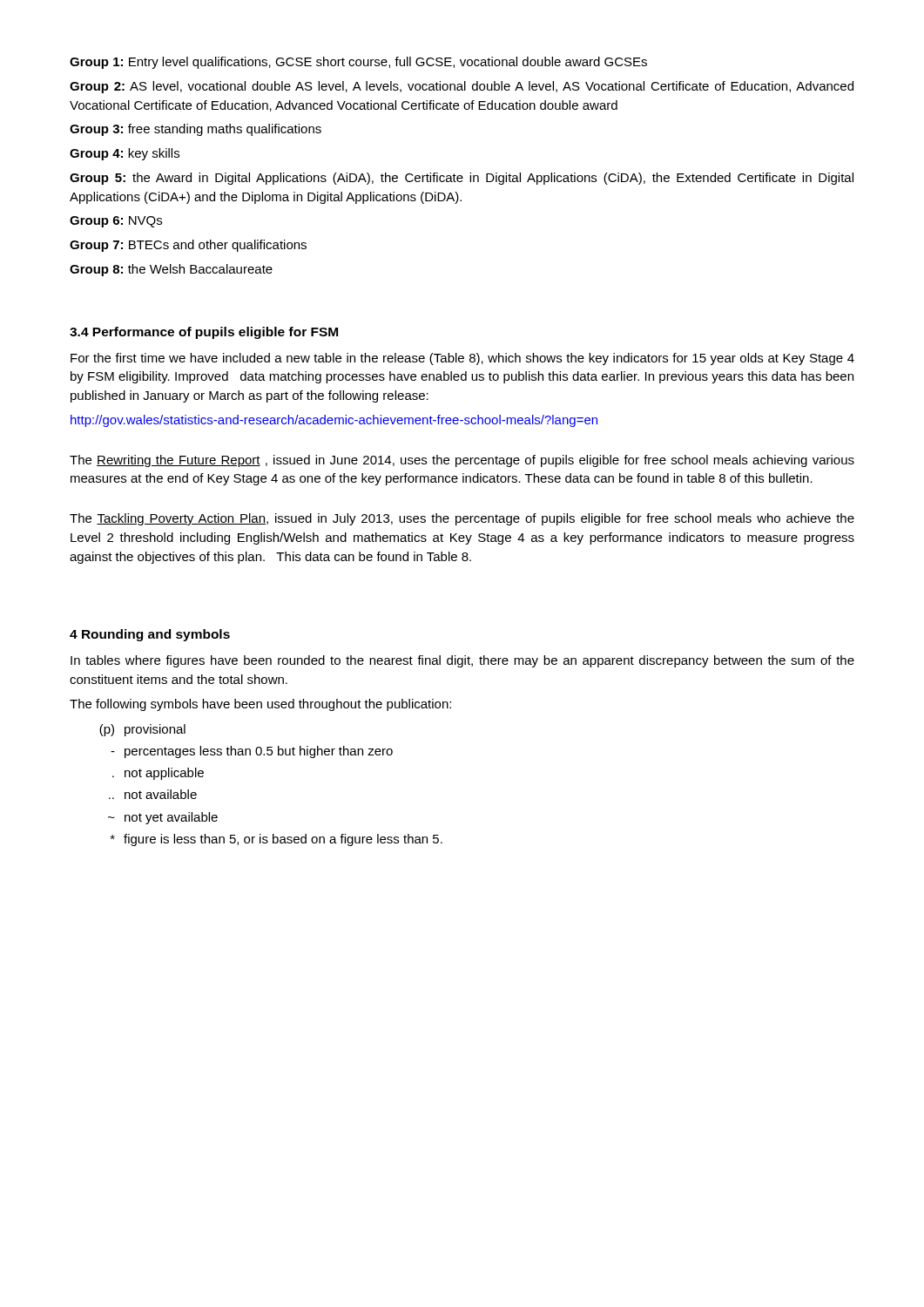924x1307 pixels.
Task: Find the text containing "Group 8: the Welsh Baccalaureate"
Action: tap(171, 269)
